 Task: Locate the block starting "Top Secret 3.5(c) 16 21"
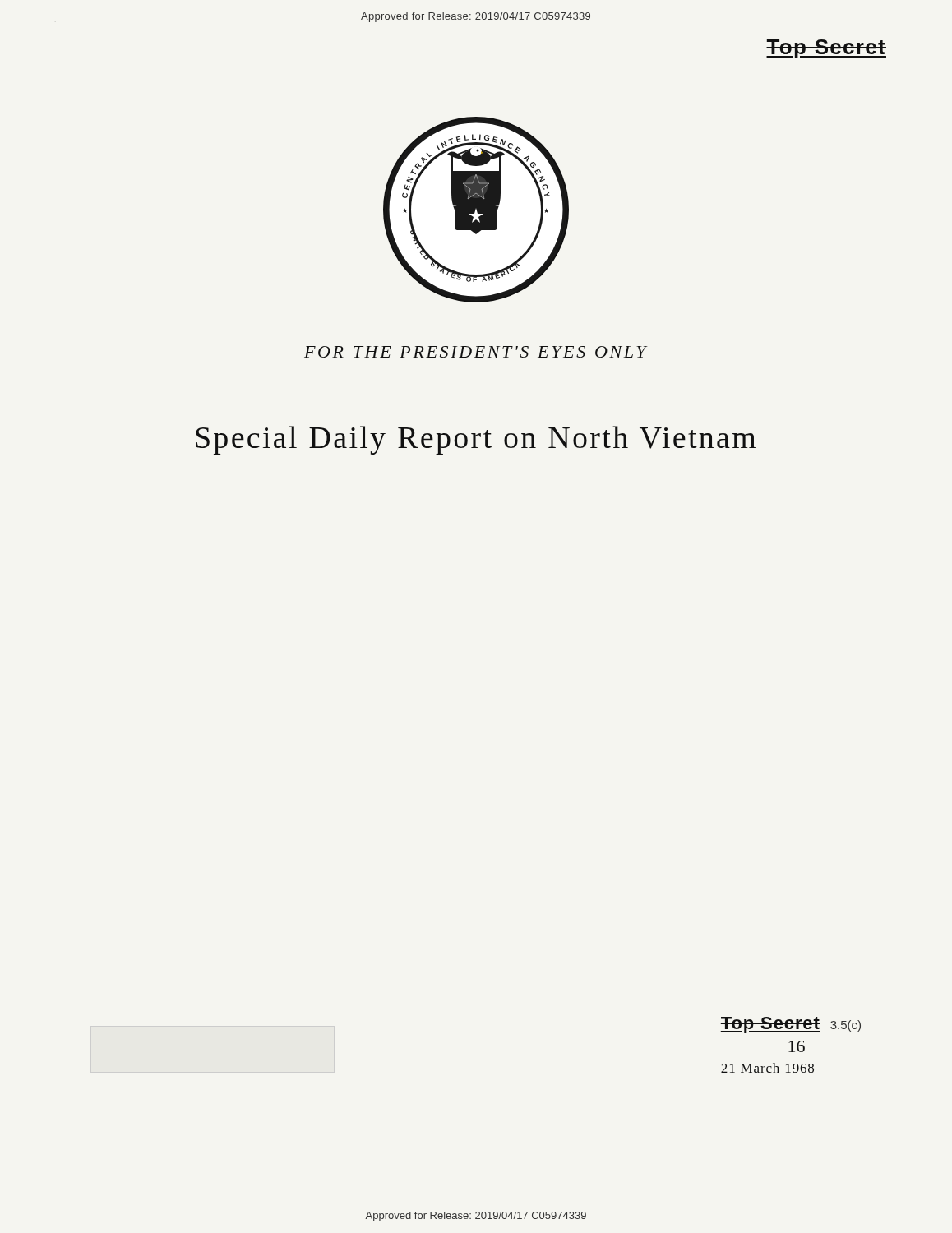tap(791, 1045)
